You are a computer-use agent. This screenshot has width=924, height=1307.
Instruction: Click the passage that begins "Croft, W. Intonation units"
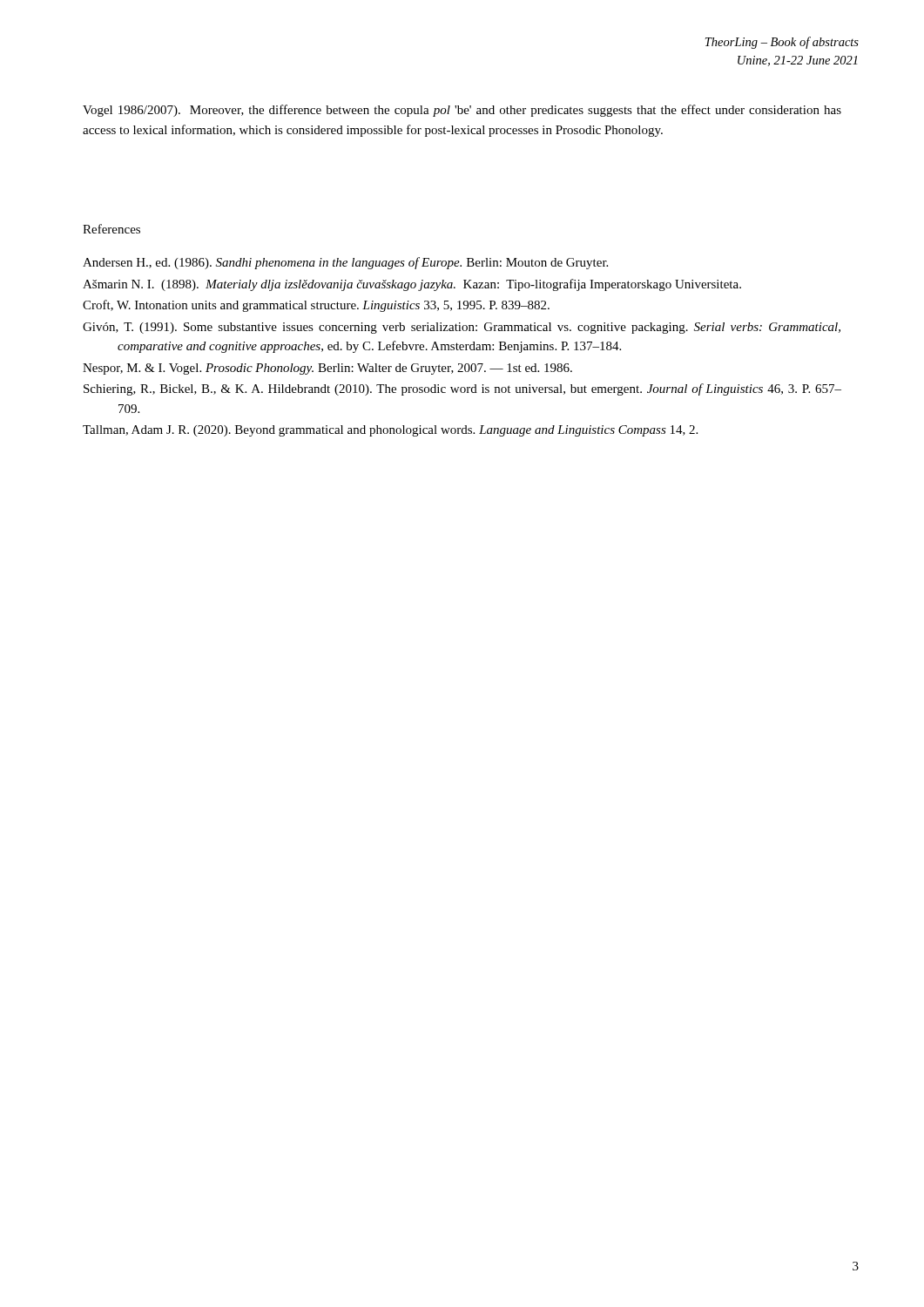tap(316, 305)
